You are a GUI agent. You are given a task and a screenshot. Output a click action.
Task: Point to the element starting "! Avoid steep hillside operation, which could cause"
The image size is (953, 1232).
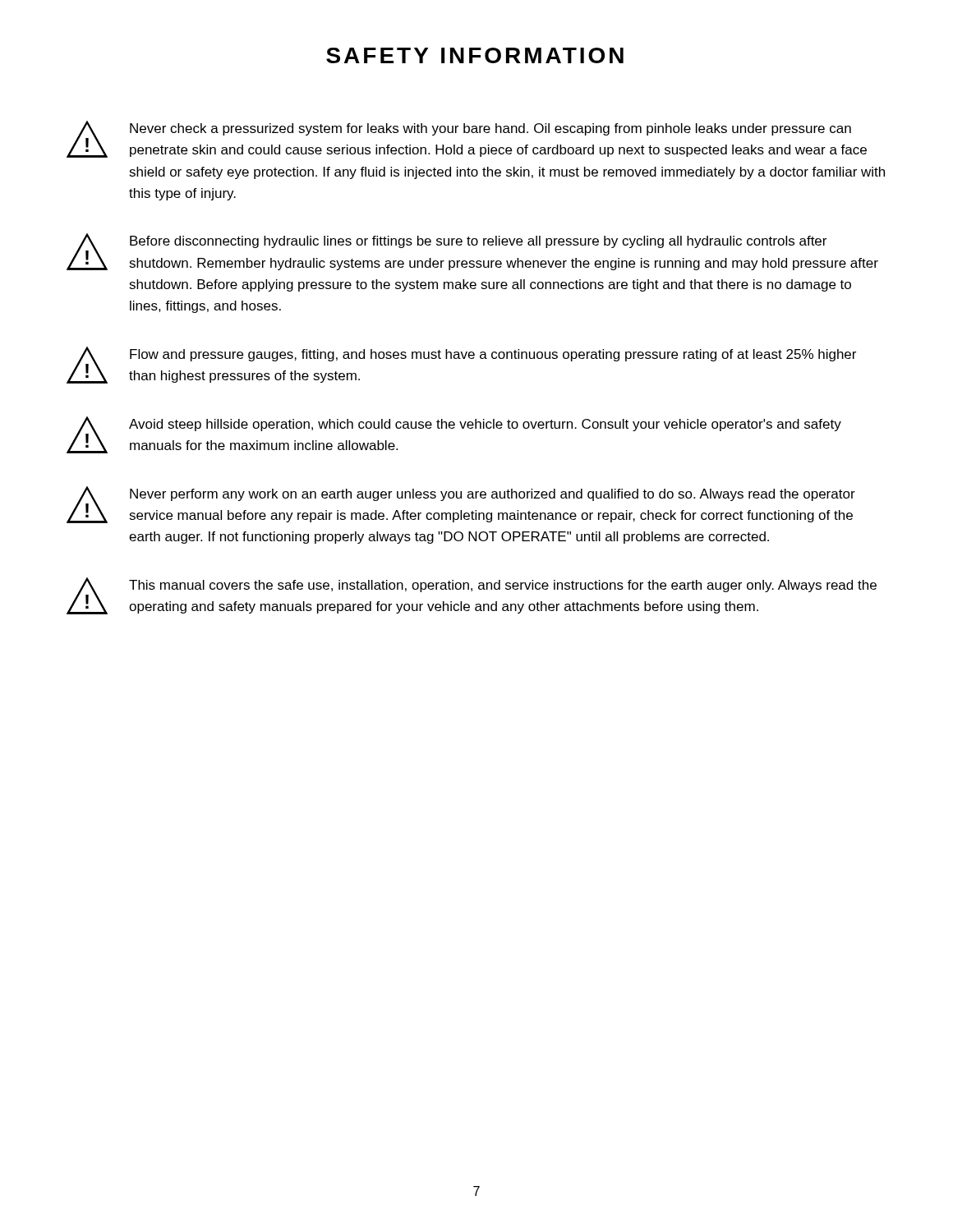point(476,436)
